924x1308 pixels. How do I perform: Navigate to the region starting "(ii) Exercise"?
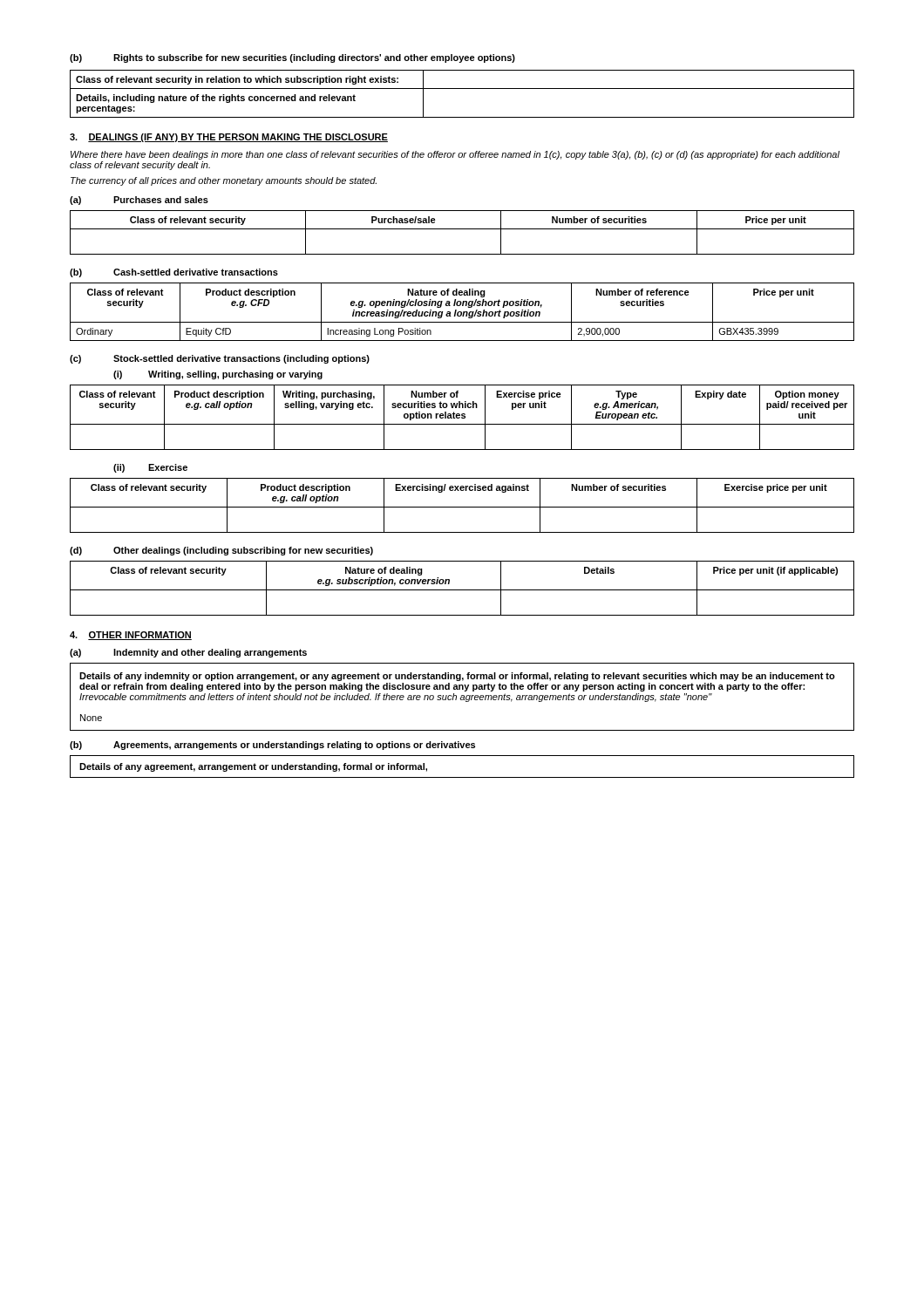pos(150,467)
